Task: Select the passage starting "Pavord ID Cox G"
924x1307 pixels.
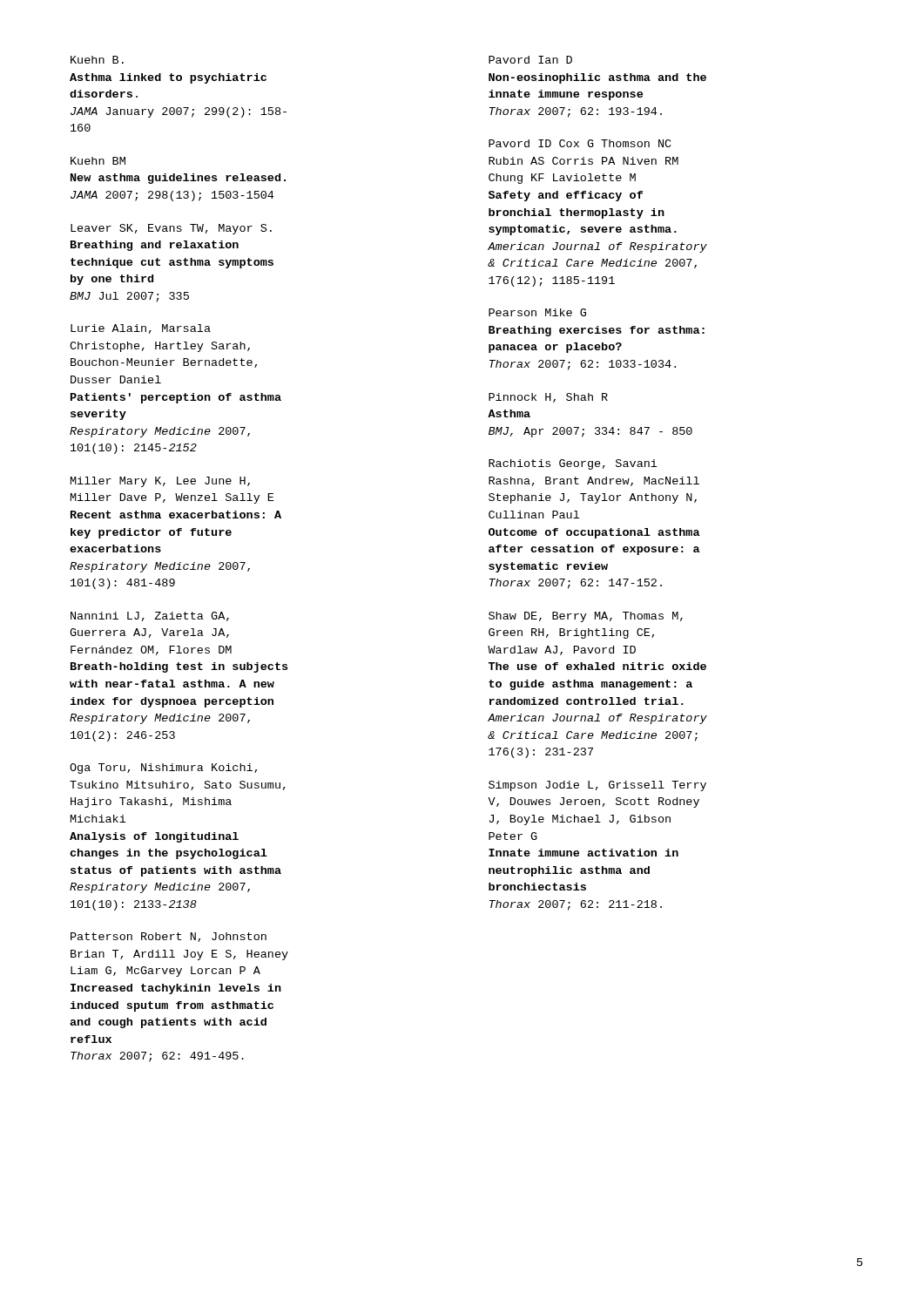Action: [x=598, y=213]
